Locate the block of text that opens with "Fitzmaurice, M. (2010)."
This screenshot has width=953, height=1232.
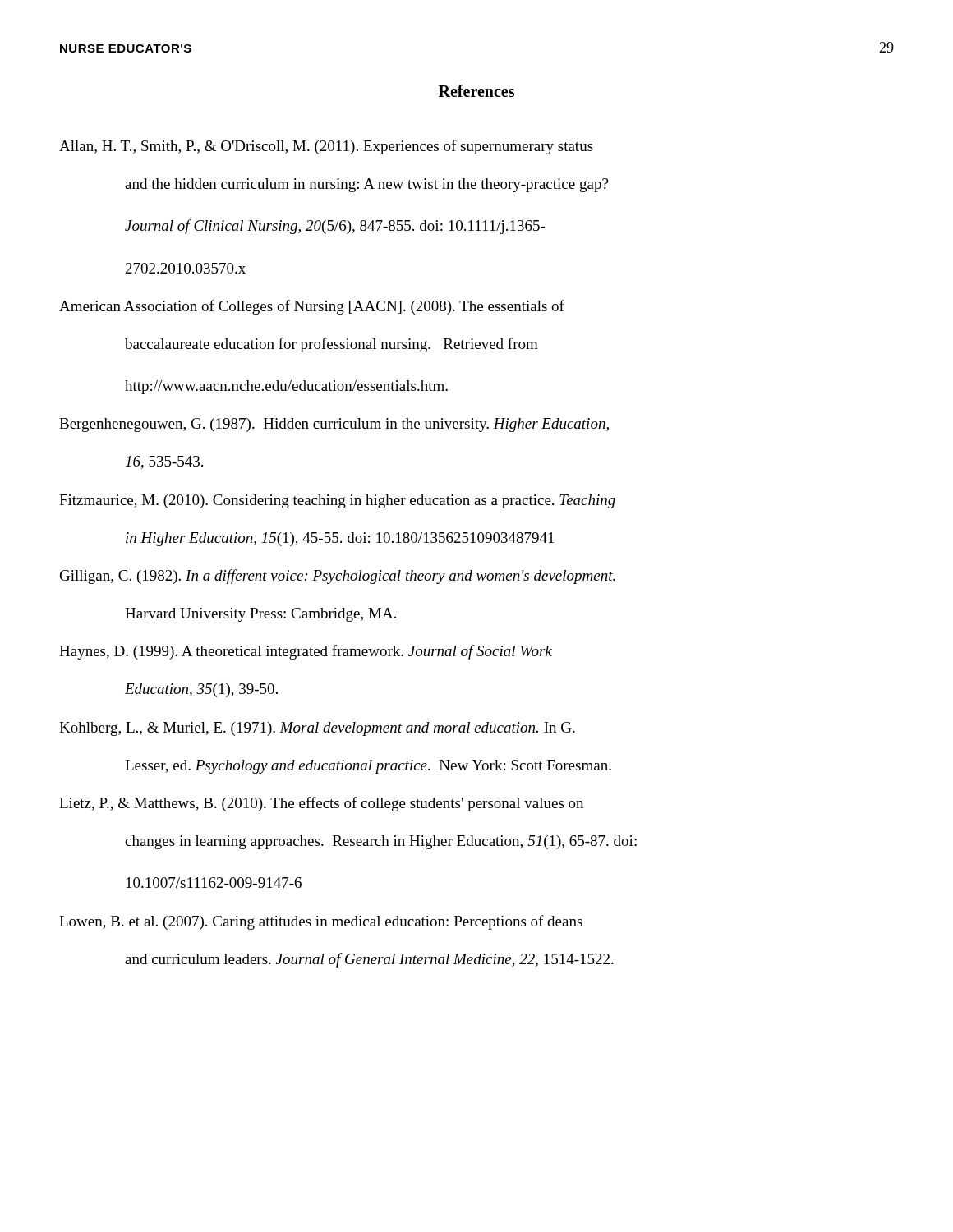[x=476, y=521]
